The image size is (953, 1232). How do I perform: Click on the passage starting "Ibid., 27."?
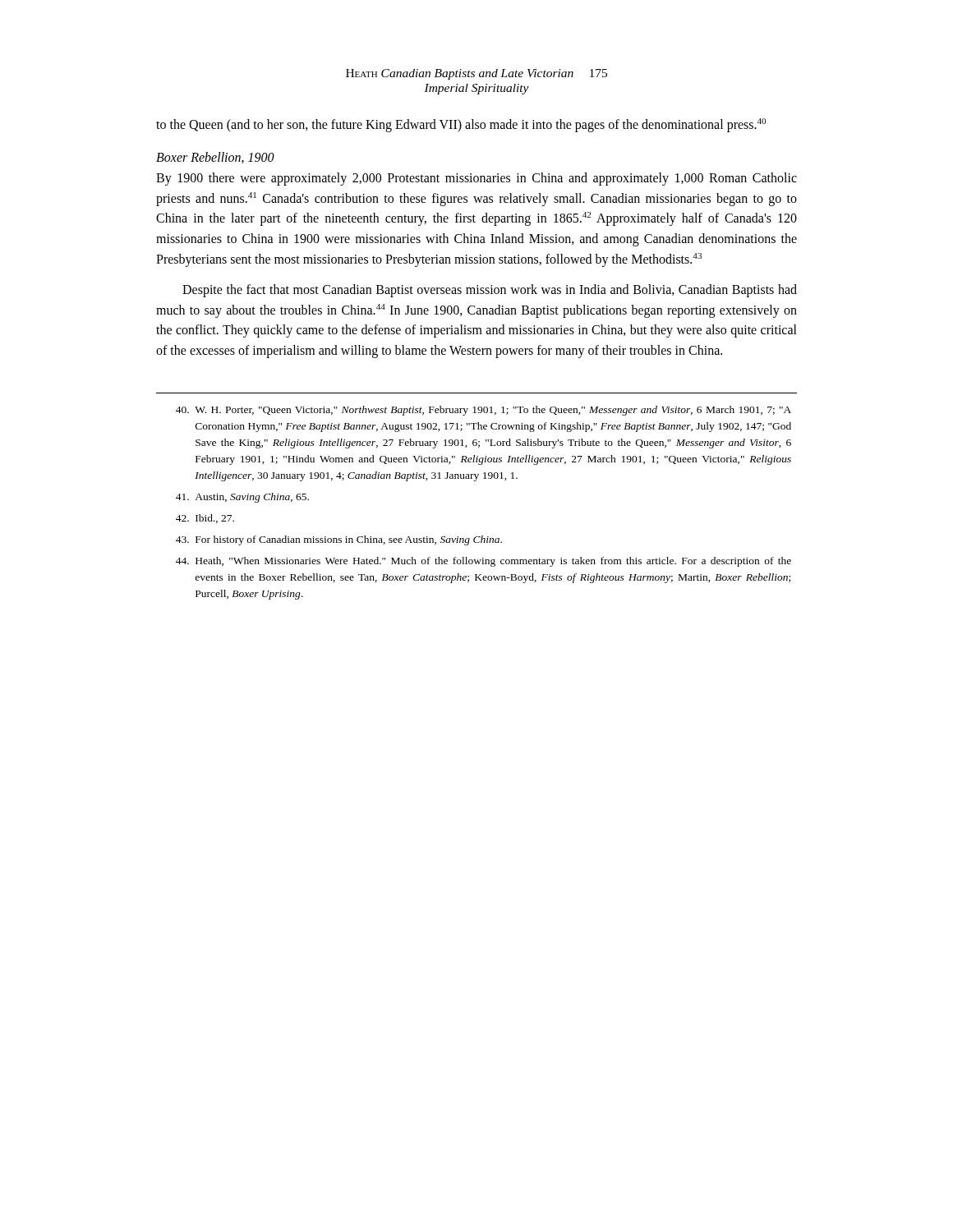tap(205, 519)
